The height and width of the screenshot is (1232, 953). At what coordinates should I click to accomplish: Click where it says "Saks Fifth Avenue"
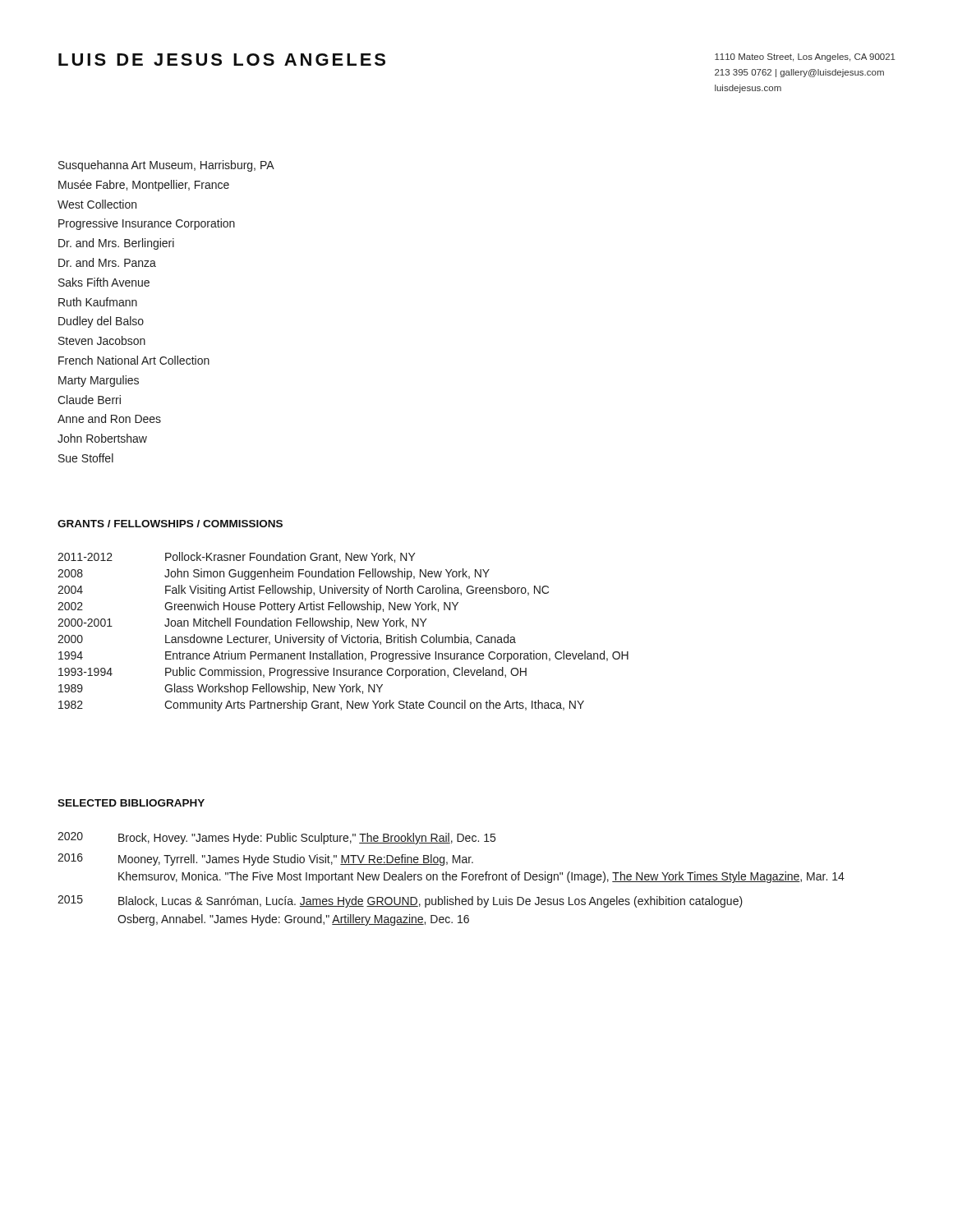(104, 282)
